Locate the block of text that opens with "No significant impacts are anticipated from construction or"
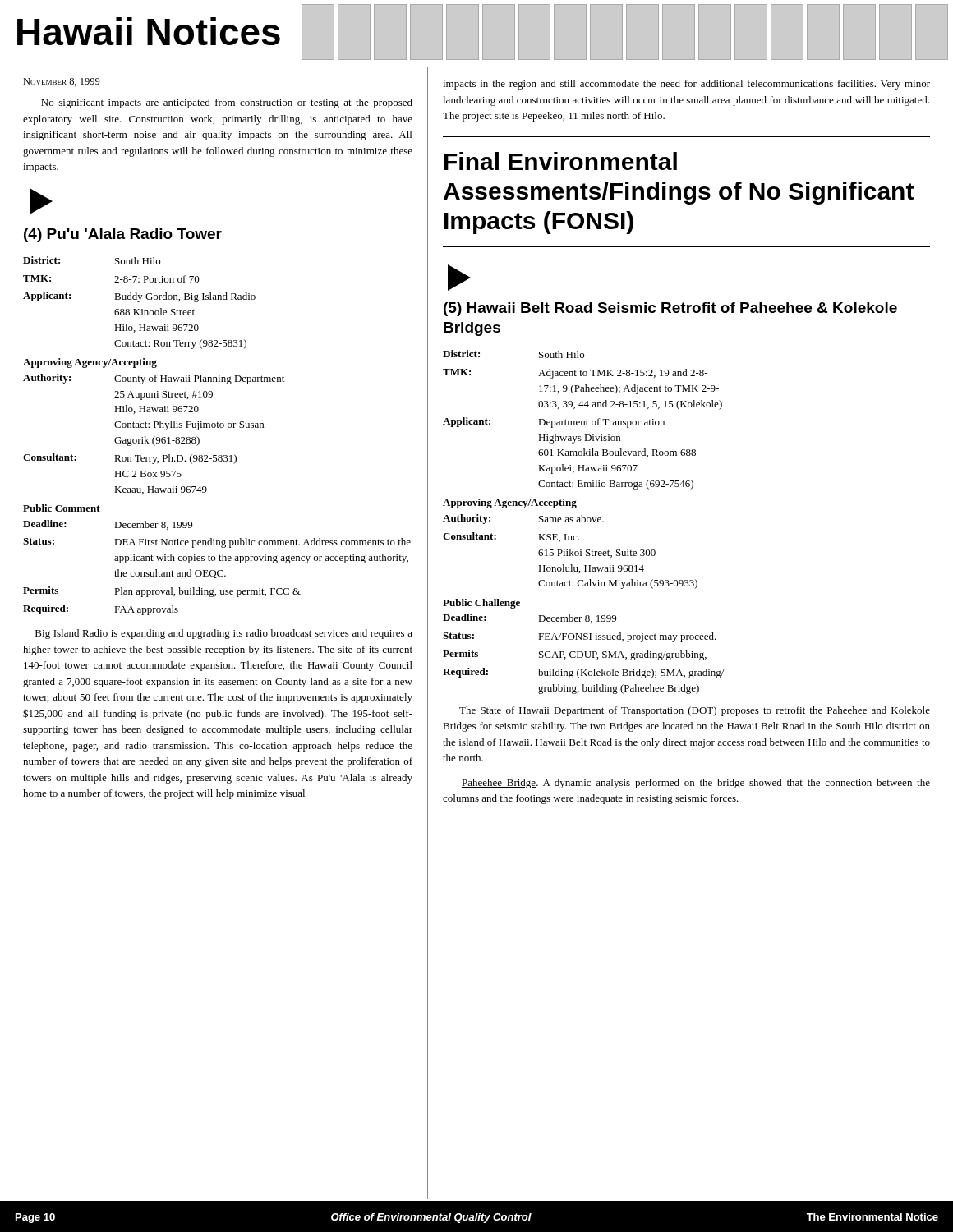This screenshot has width=953, height=1232. (x=218, y=134)
